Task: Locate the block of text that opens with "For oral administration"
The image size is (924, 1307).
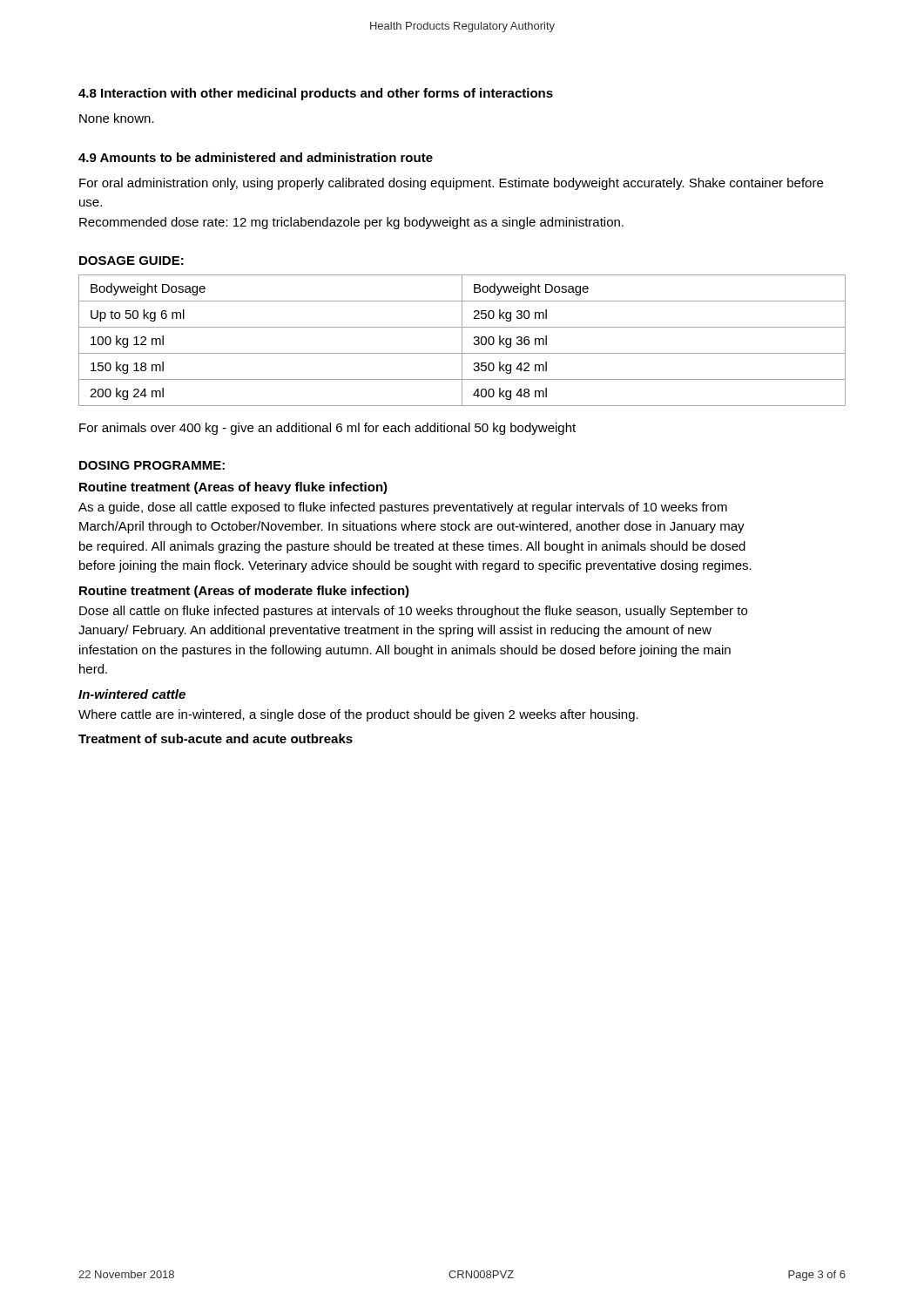Action: tap(451, 184)
